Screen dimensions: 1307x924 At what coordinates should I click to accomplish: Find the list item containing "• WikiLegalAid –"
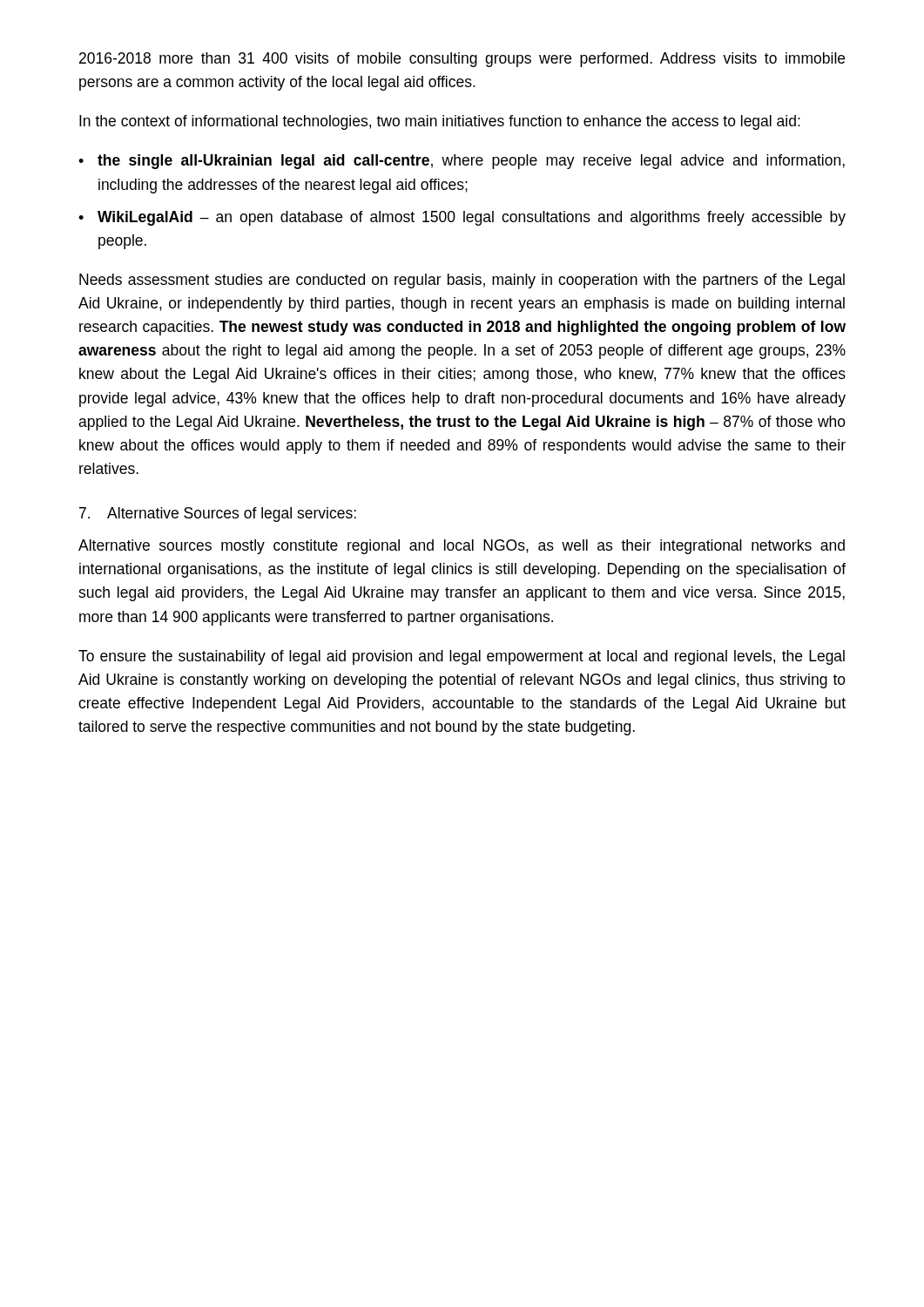(x=462, y=229)
